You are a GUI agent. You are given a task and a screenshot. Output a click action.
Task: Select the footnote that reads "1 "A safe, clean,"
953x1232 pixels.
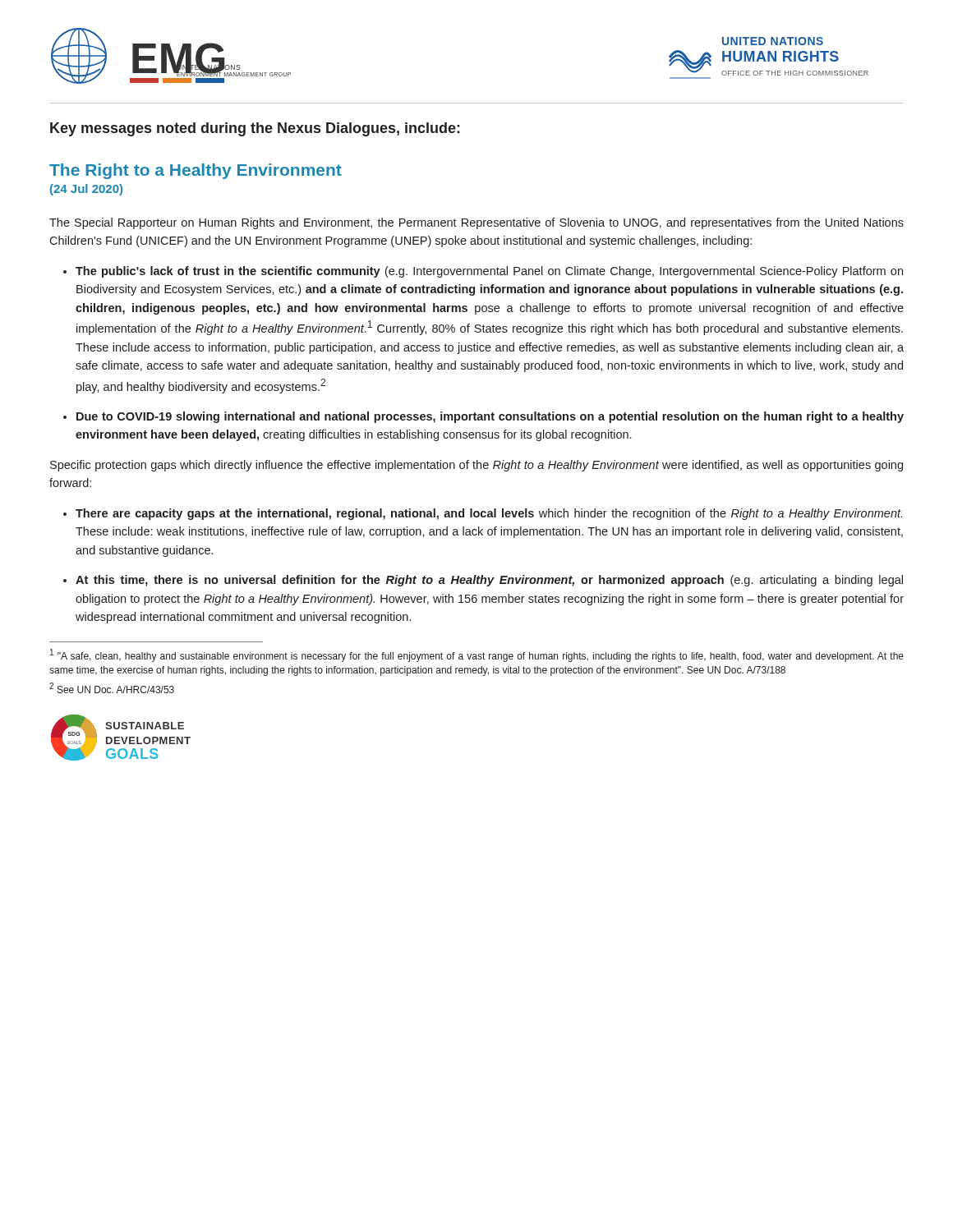pyautogui.click(x=476, y=662)
